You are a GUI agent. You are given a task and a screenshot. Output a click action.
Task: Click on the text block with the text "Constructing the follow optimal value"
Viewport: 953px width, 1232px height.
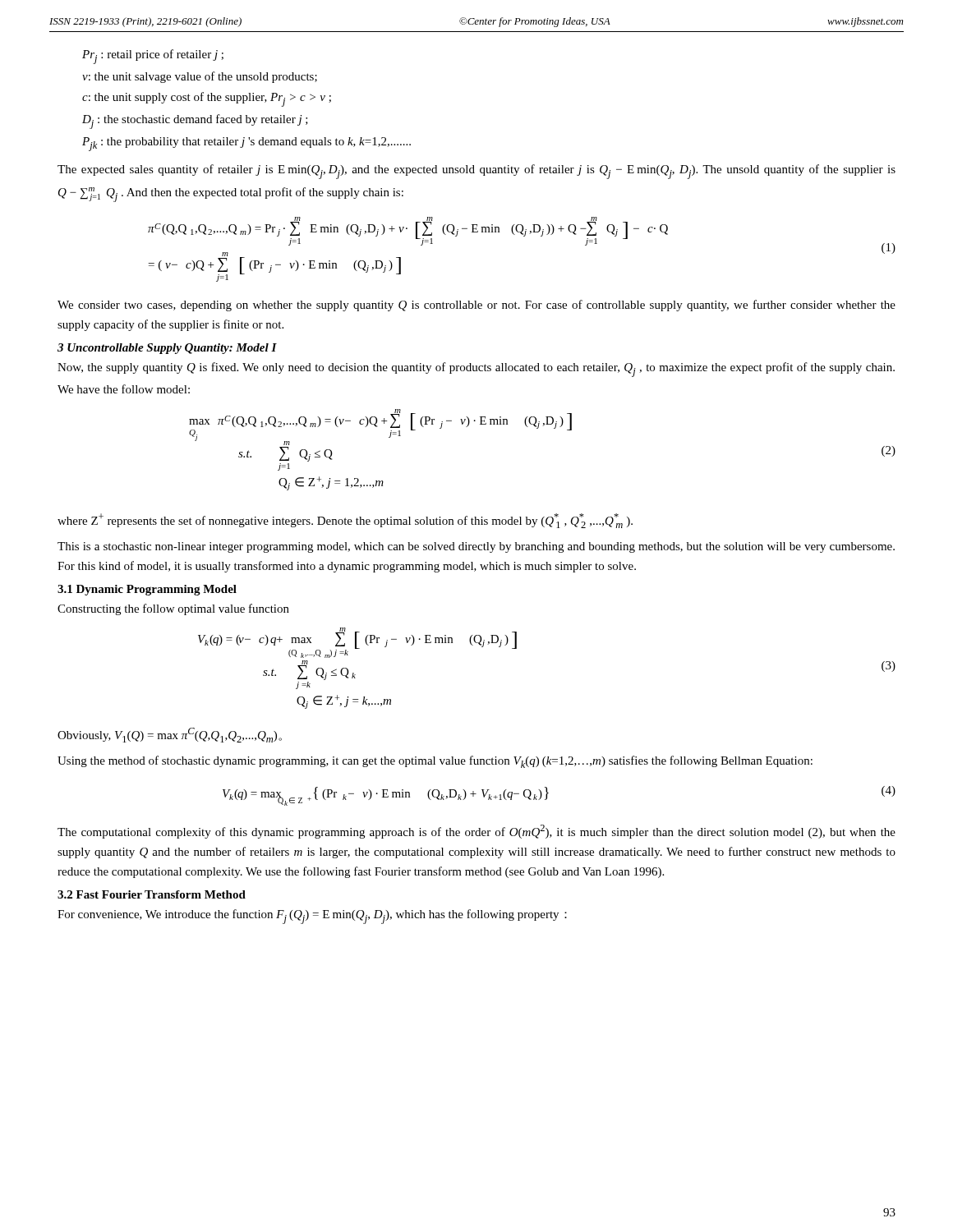(x=173, y=608)
